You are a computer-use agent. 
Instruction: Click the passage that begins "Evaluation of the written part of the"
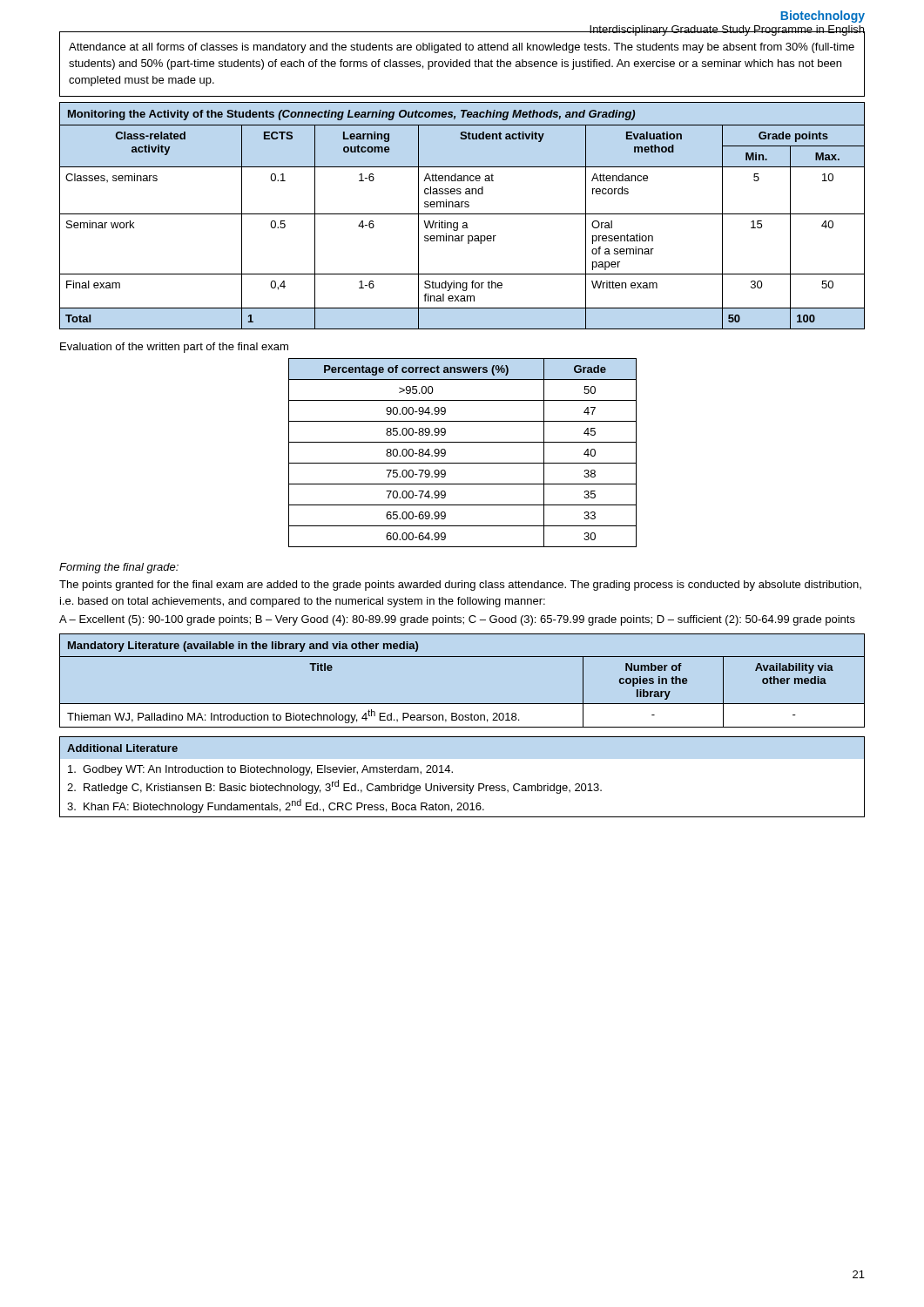pos(174,346)
